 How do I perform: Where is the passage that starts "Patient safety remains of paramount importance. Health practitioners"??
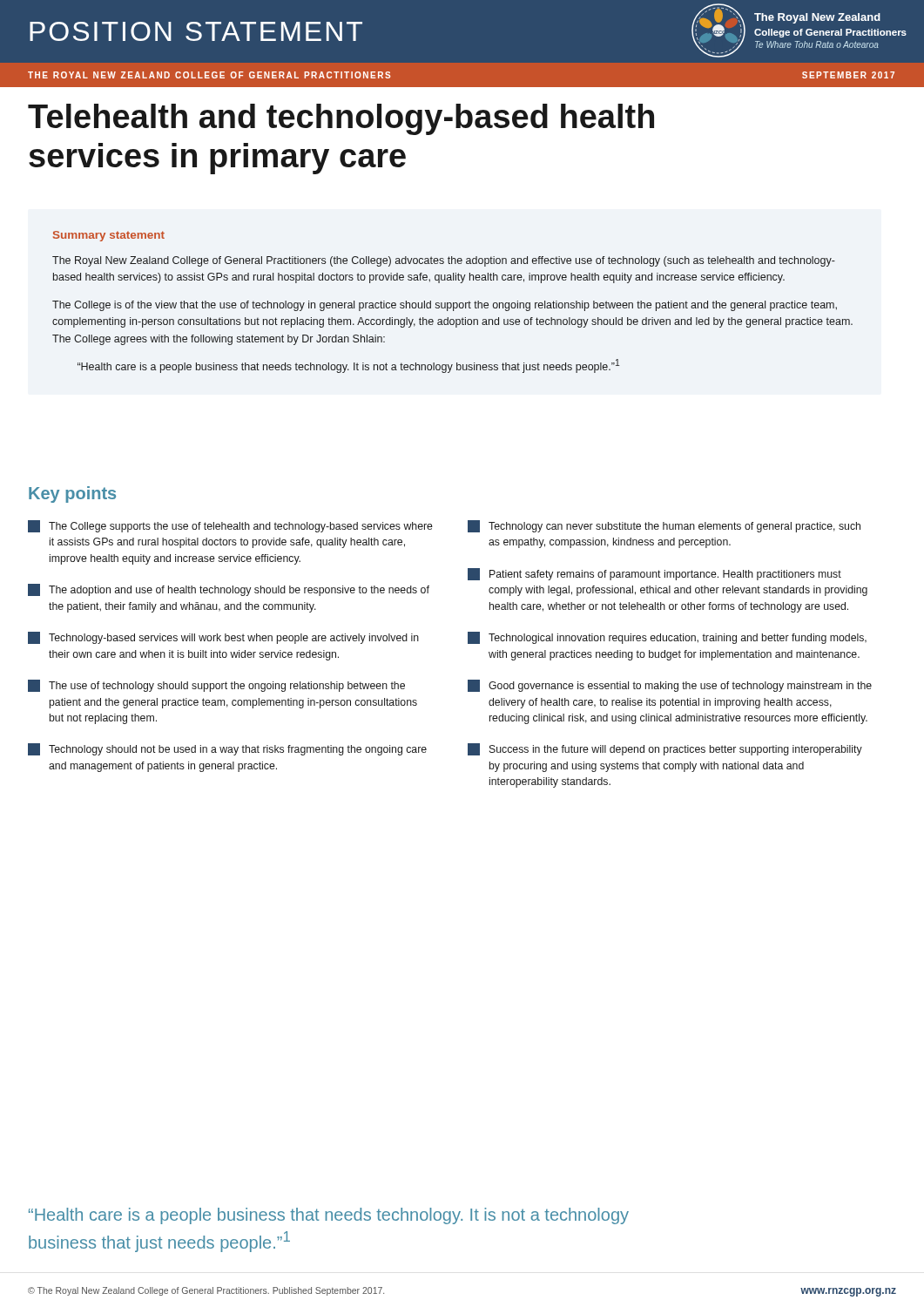[671, 590]
